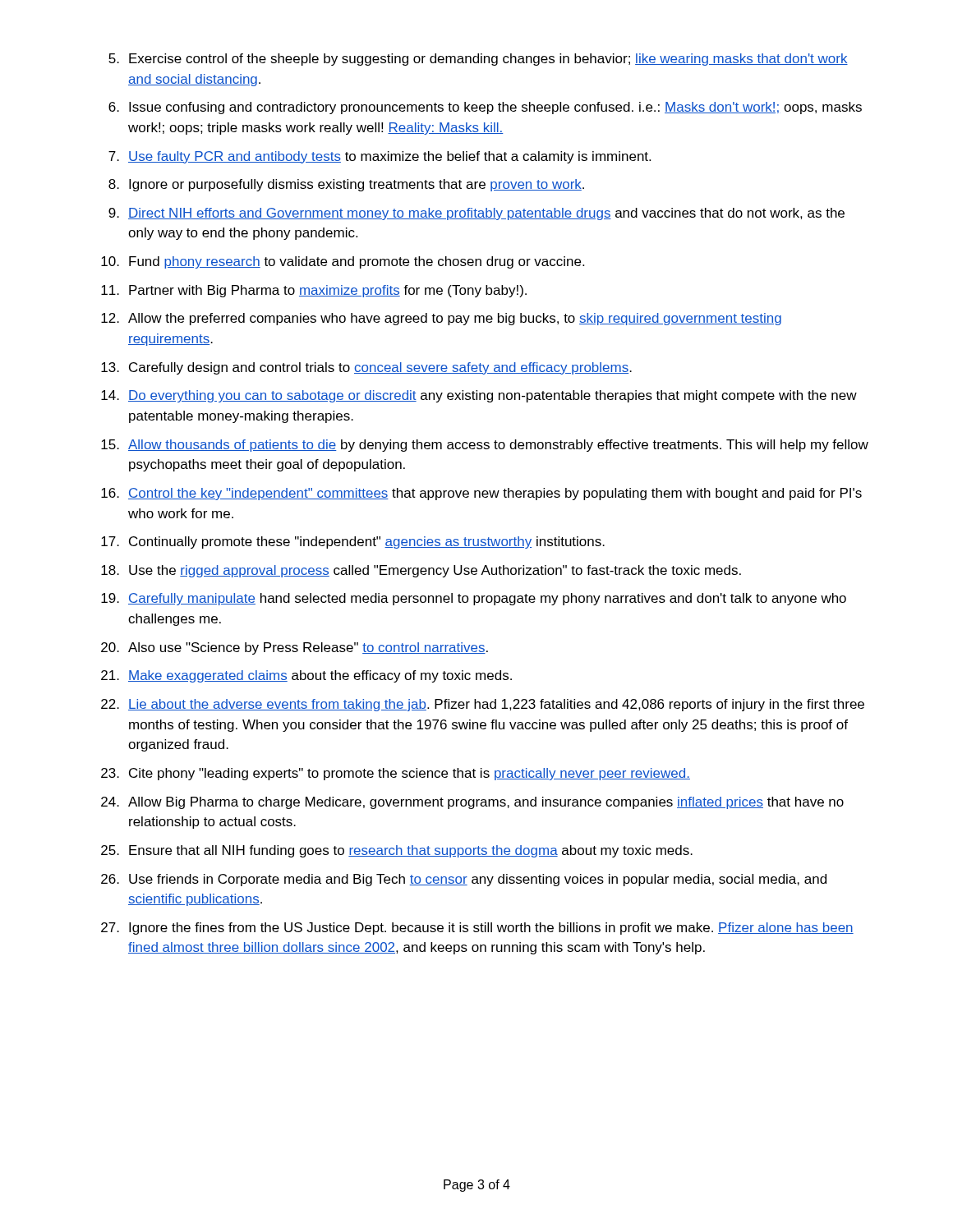The height and width of the screenshot is (1232, 953).
Task: Click the passage that begins "12. Allow the preferred"
Action: pos(476,329)
